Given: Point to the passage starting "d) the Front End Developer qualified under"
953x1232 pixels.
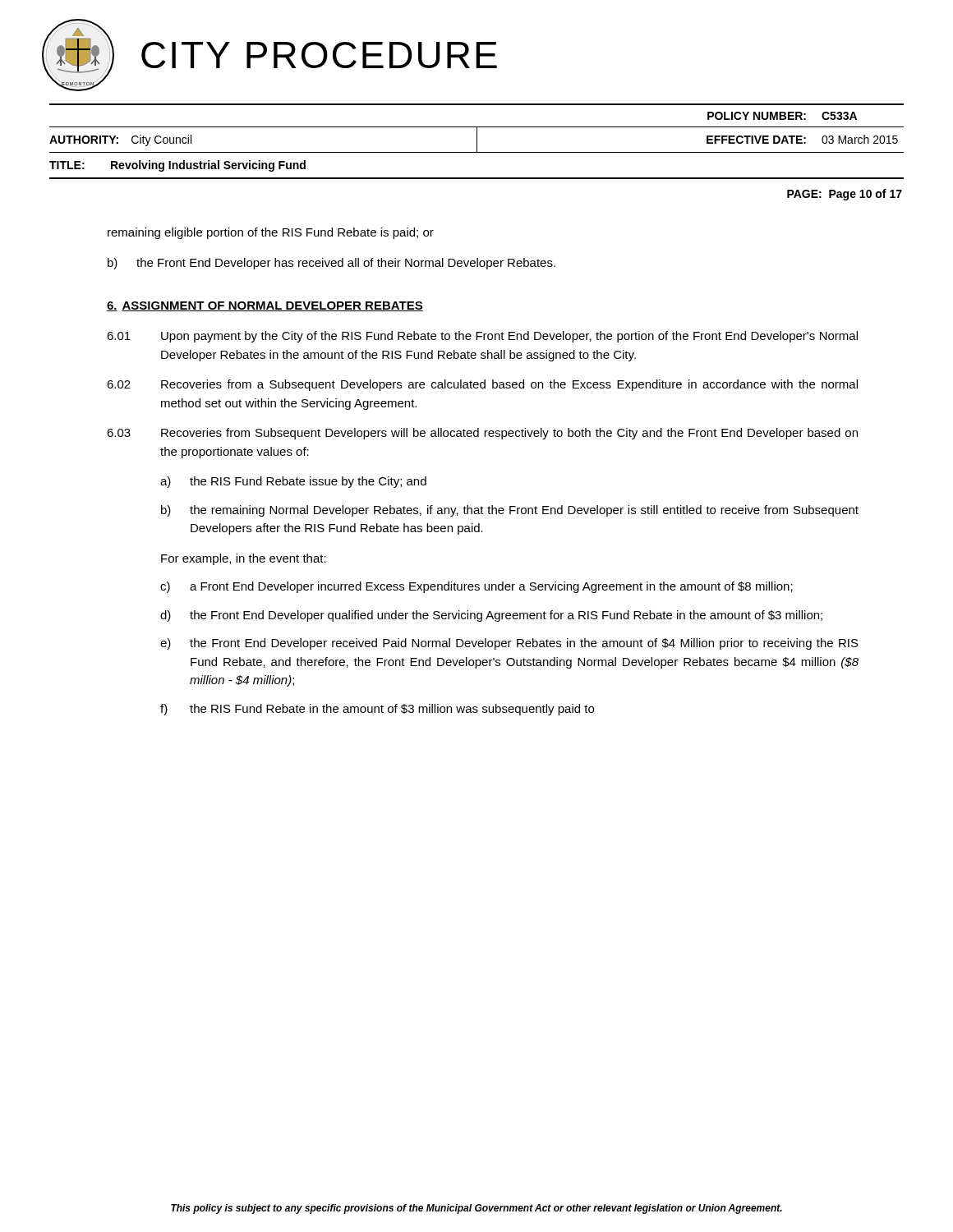Looking at the screenshot, I should (509, 615).
